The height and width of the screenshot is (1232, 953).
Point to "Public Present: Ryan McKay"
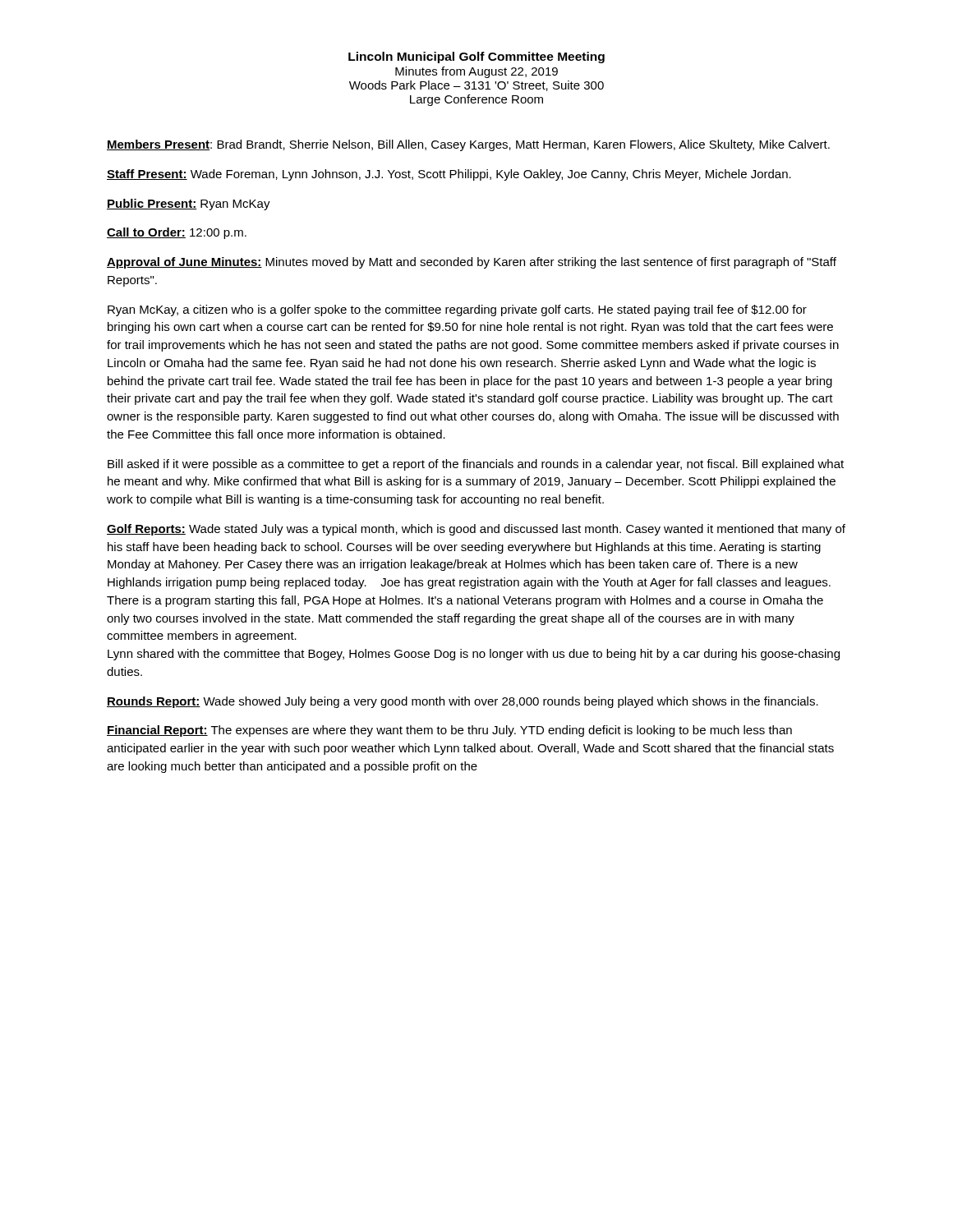189,205
